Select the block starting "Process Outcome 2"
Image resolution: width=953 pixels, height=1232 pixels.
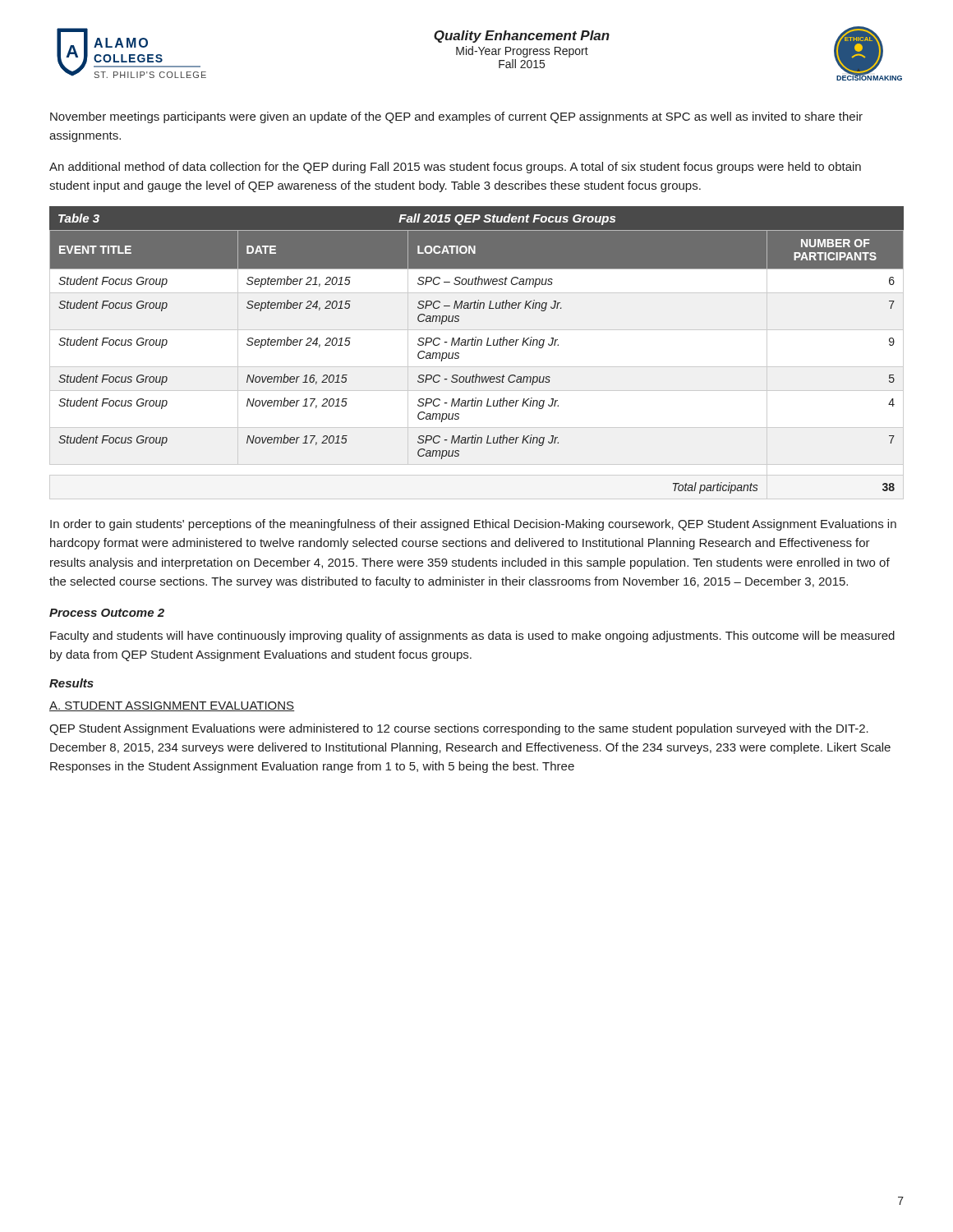tap(107, 612)
